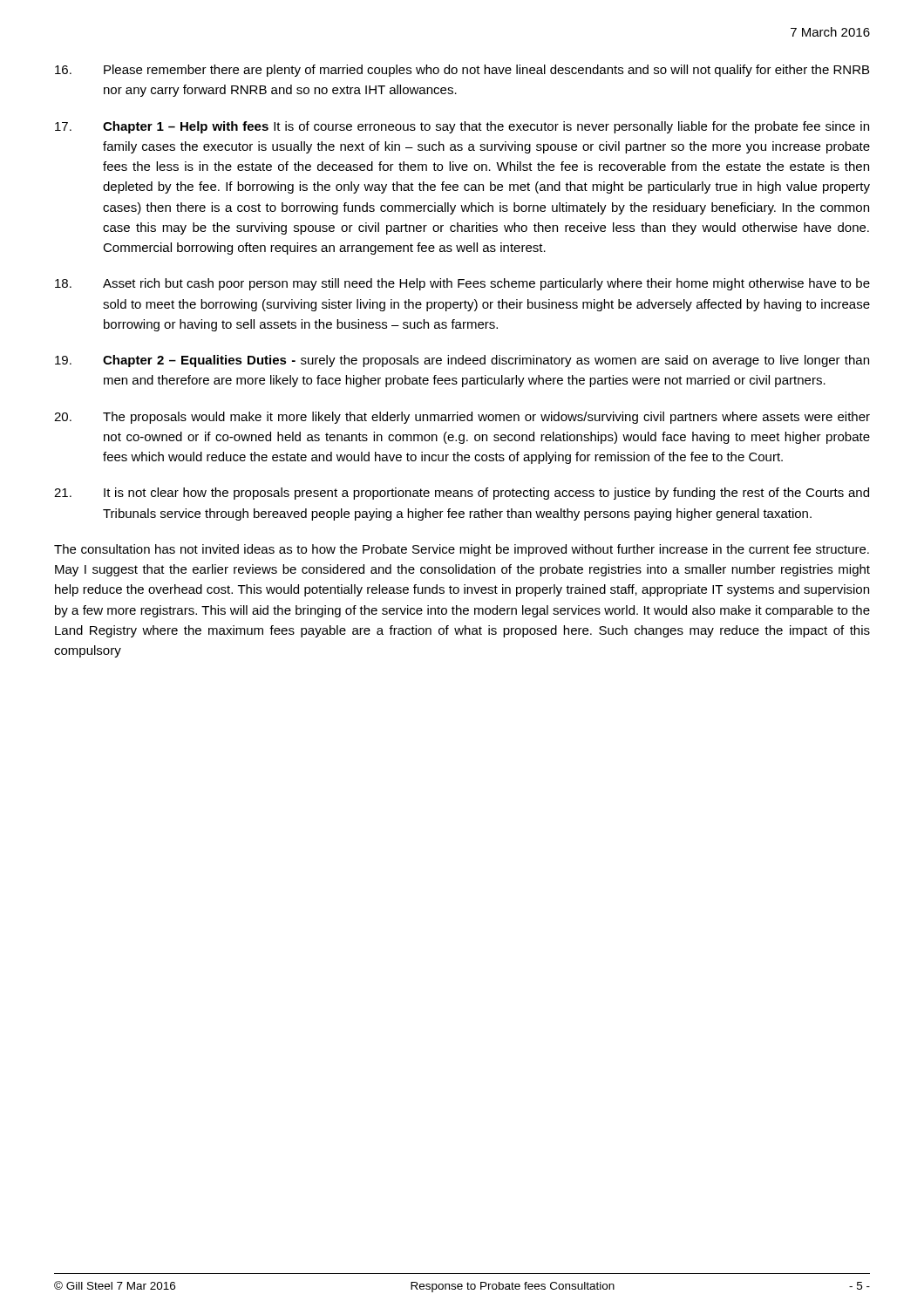Find the block on this page that starts "19. Chapter 2 –"
924x1308 pixels.
click(462, 370)
